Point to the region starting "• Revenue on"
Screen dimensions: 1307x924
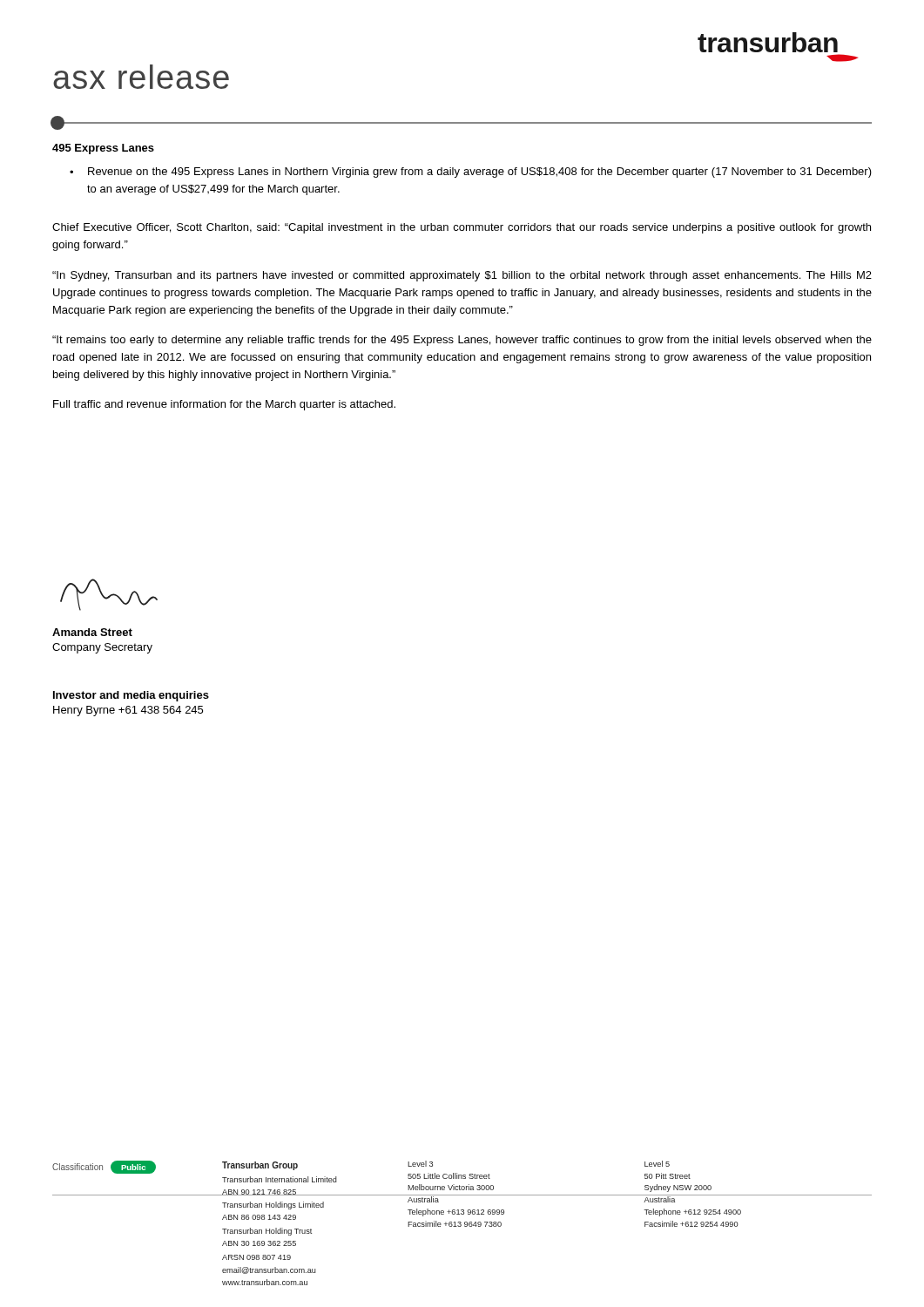471,180
